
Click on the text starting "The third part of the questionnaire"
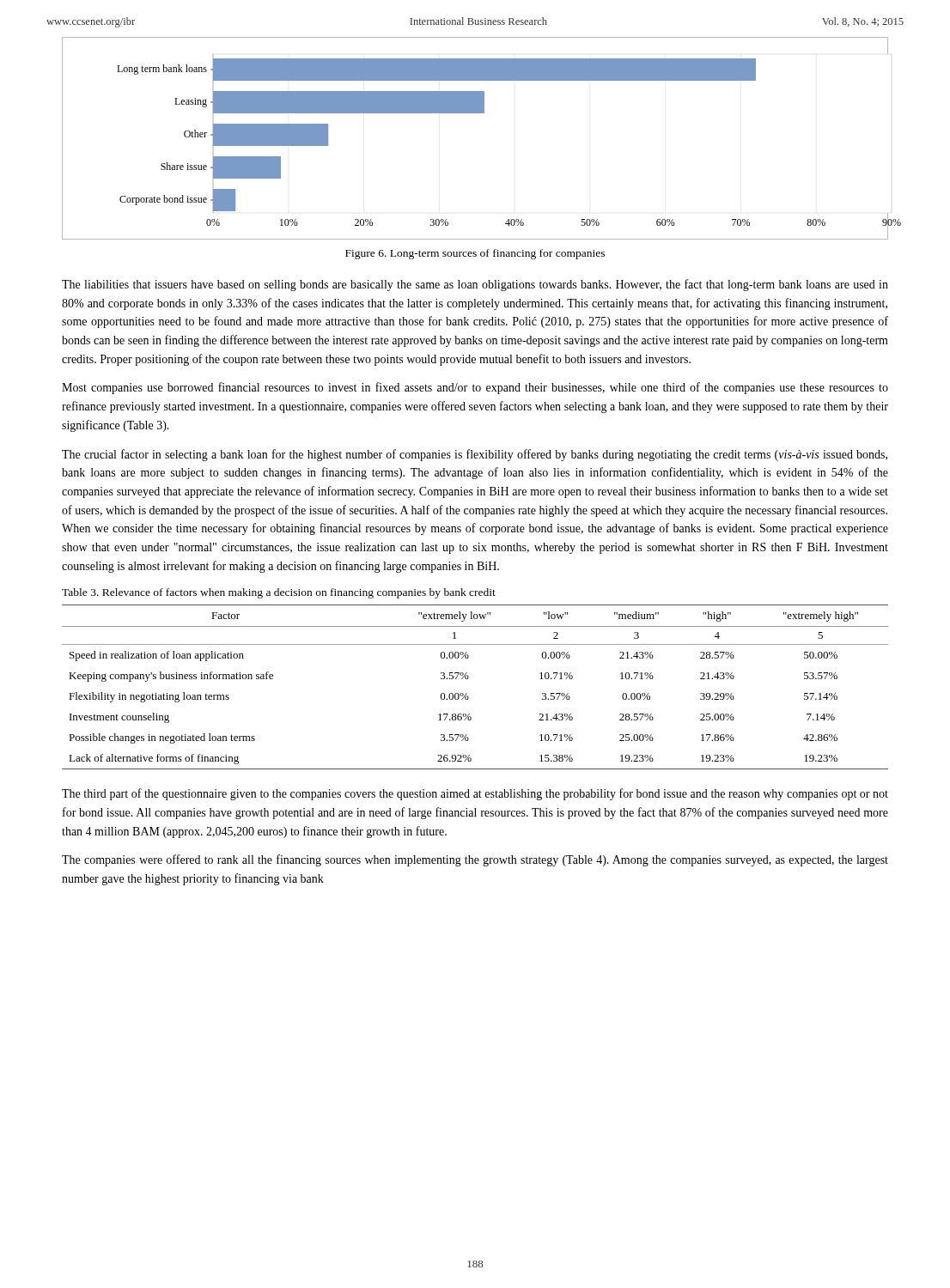(x=475, y=813)
